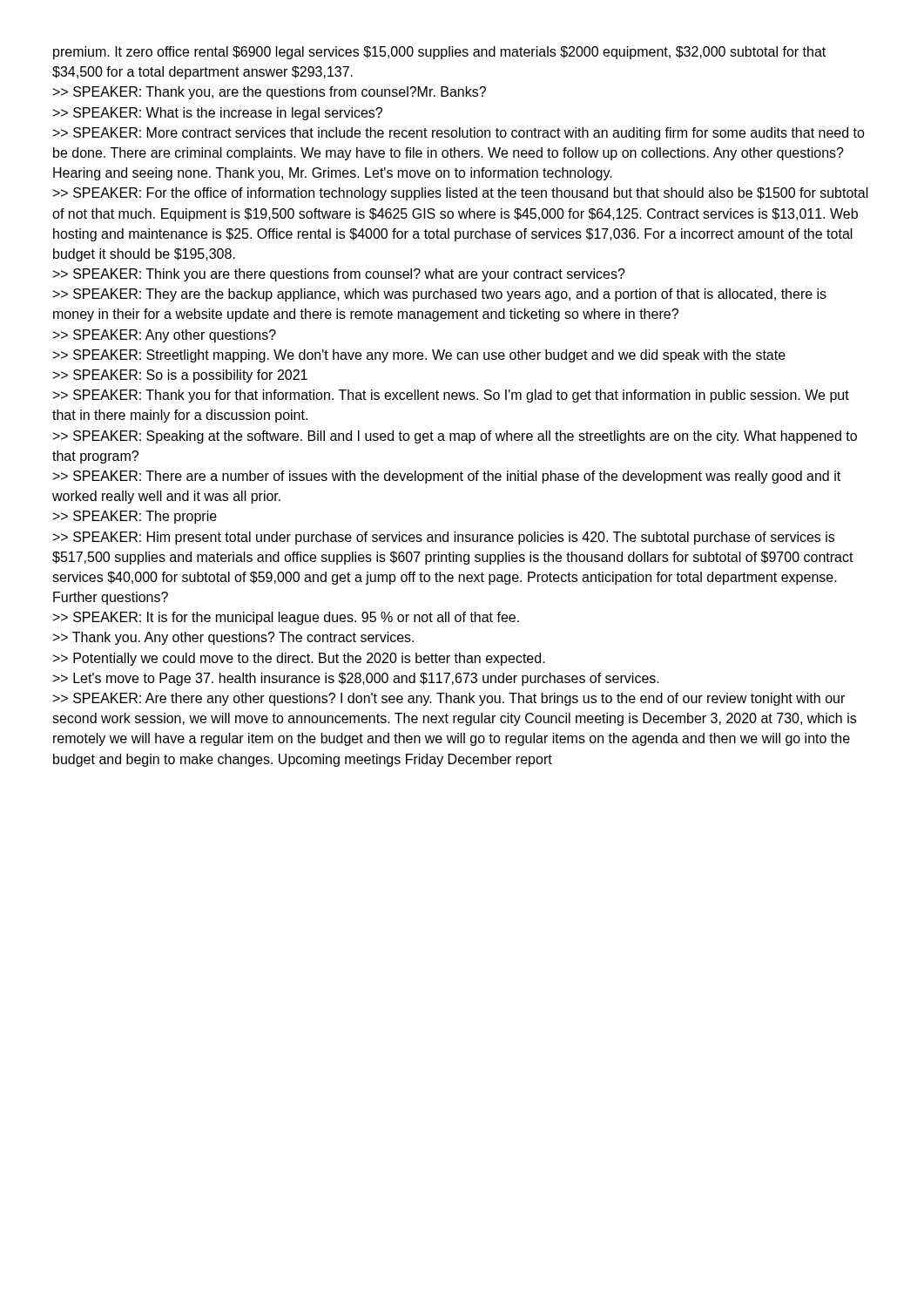Click the passage that begins ">> Let's move to Page 37. health insurance"

[462, 678]
